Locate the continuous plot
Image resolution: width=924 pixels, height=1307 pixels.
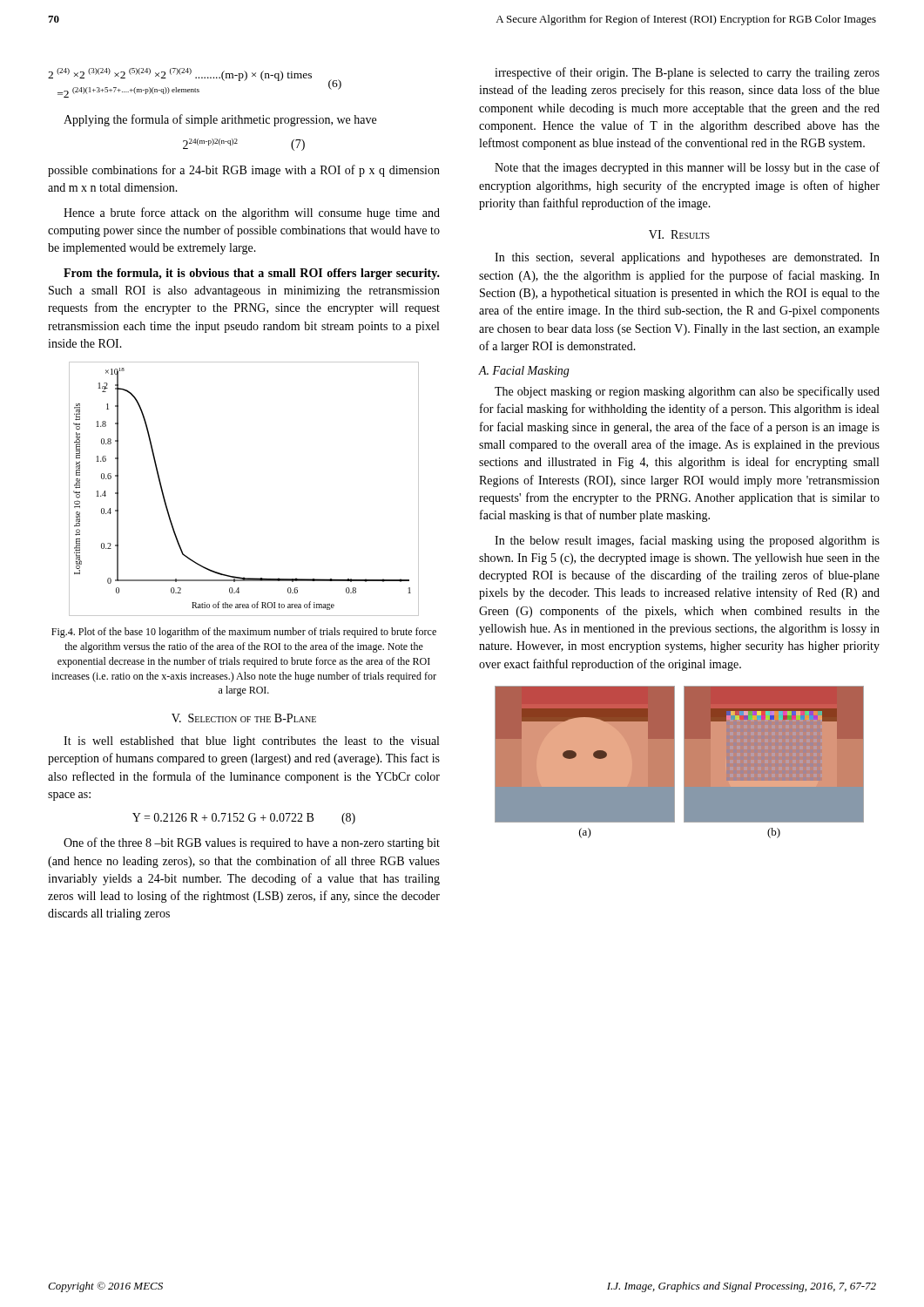tap(244, 489)
